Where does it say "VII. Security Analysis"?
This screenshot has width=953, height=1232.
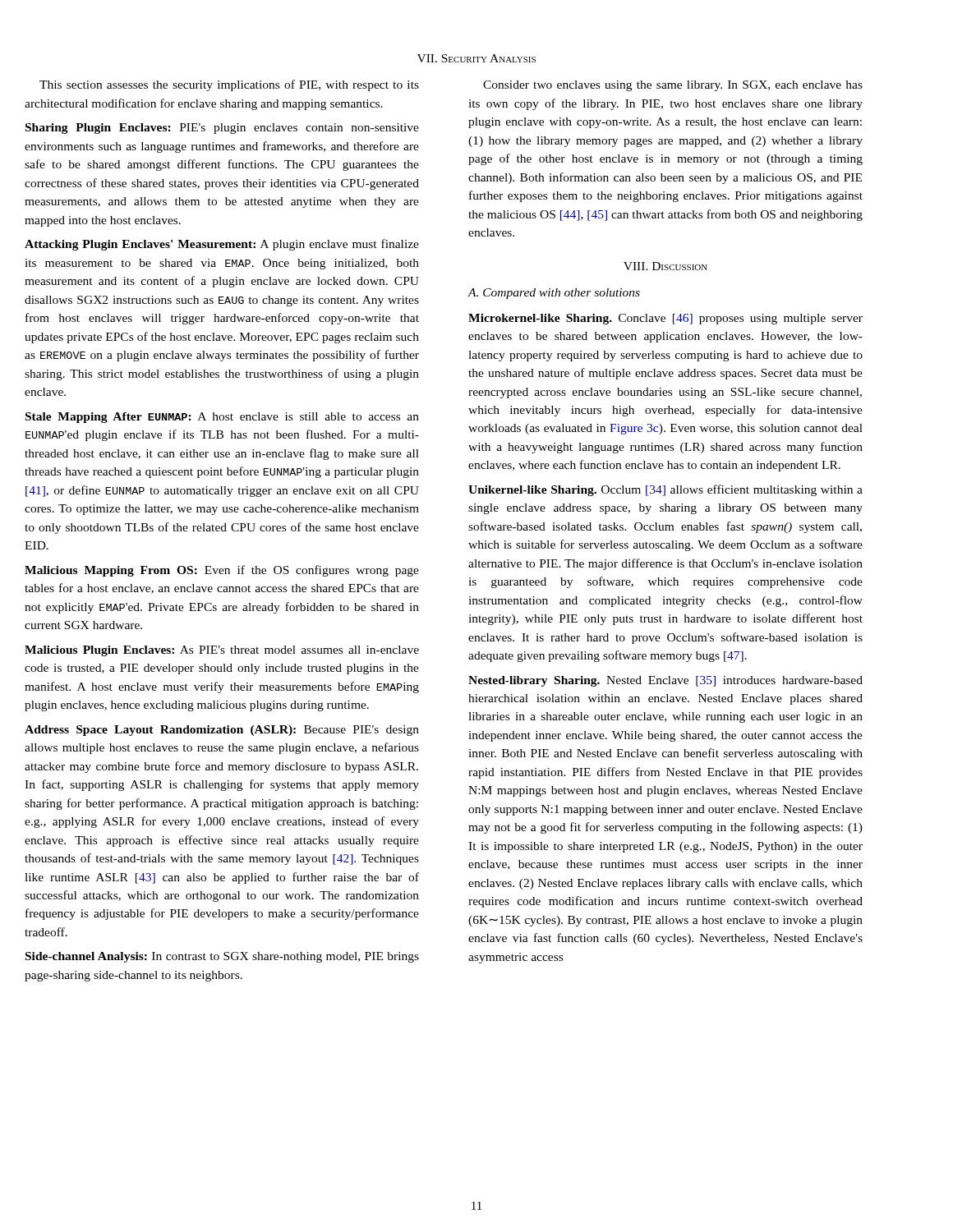pyautogui.click(x=476, y=58)
